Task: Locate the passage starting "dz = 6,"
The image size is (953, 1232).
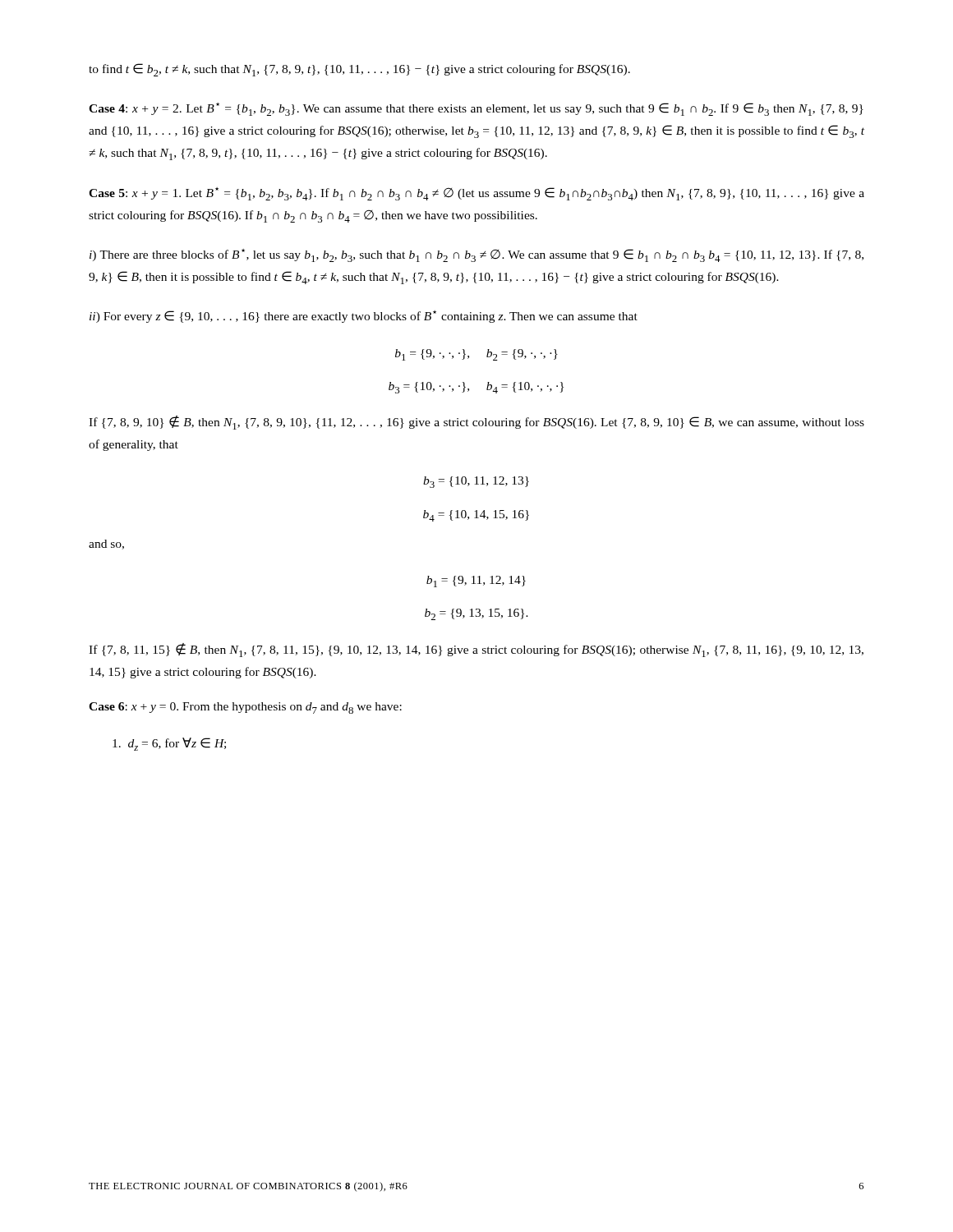Action: click(169, 745)
